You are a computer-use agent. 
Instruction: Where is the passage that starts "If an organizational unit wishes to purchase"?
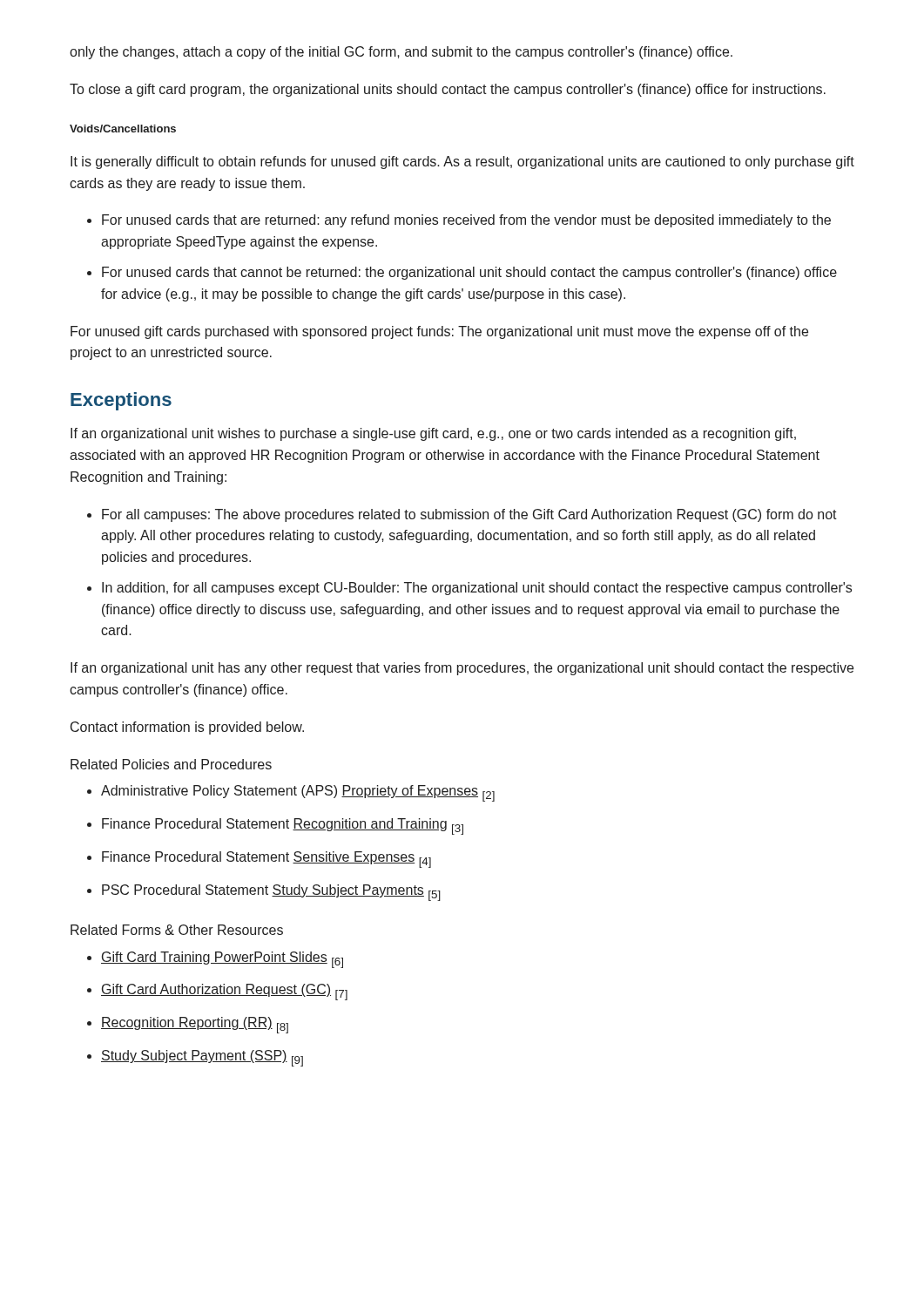pyautogui.click(x=462, y=456)
